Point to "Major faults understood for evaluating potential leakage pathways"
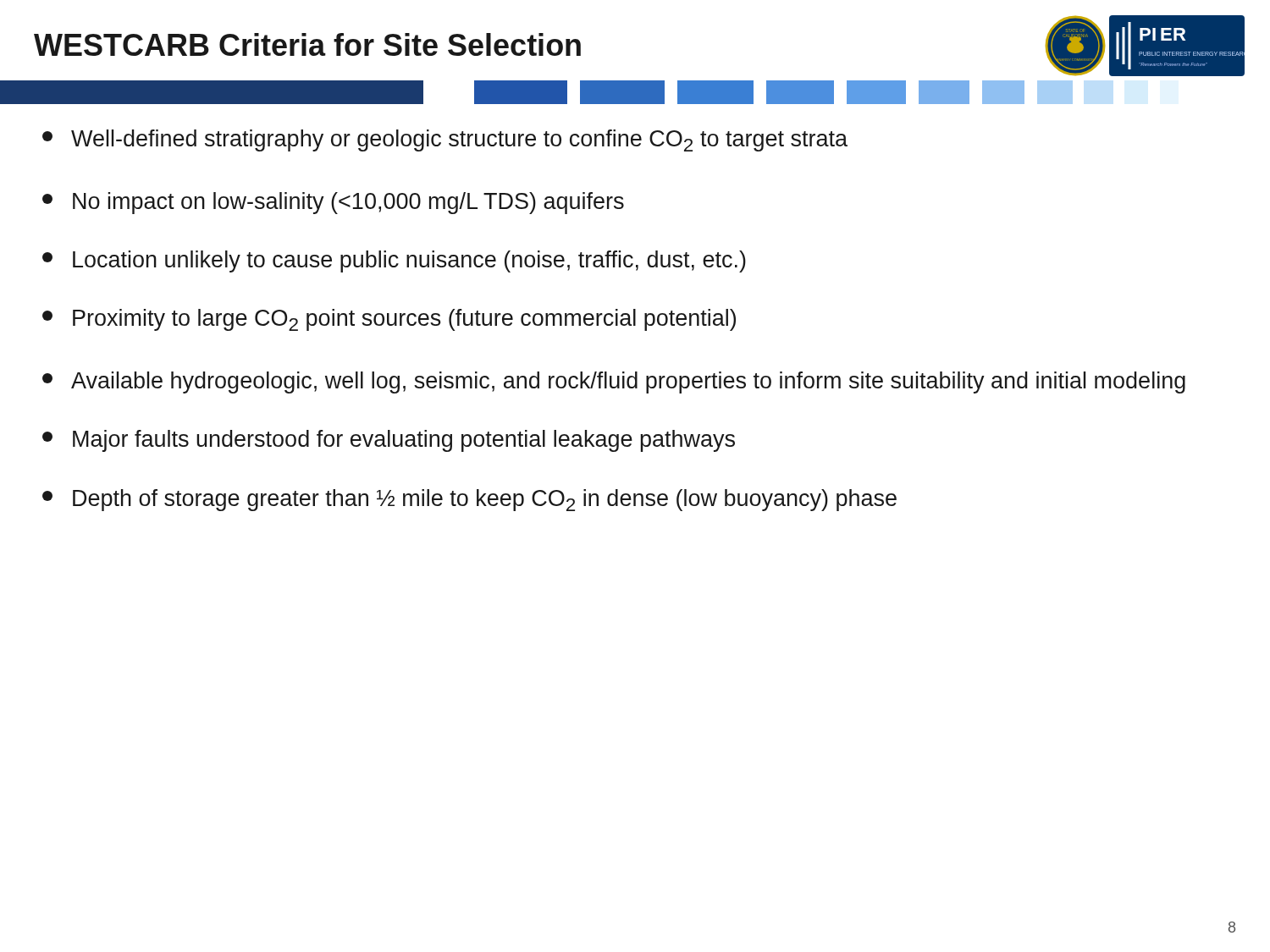This screenshot has width=1270, height=952. pyautogui.click(x=639, y=440)
